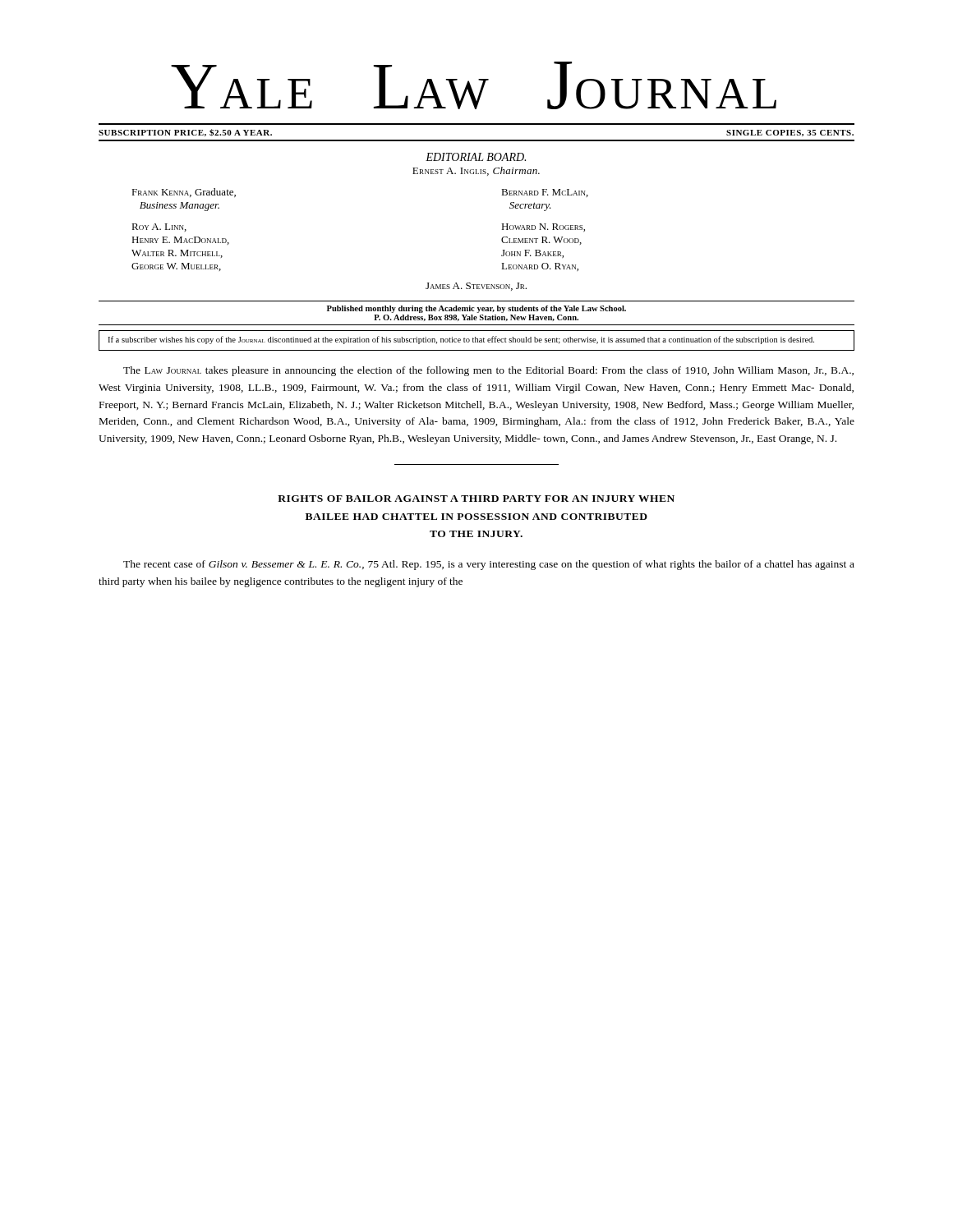This screenshot has width=953, height=1232.
Task: Select the text block with the text "The recent case of Gilson v. Bessemer"
Action: (476, 573)
